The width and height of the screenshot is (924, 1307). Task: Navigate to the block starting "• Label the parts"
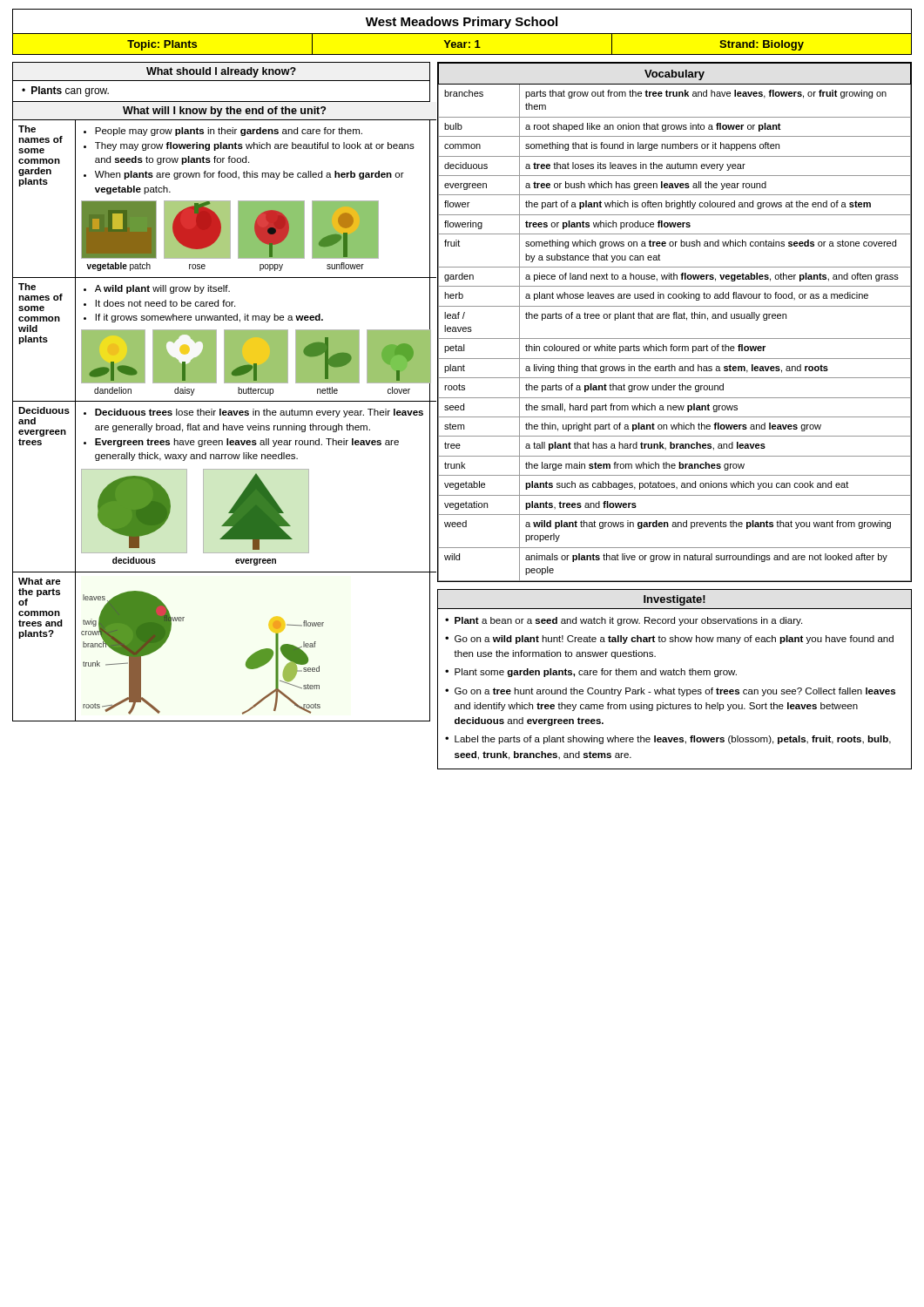click(674, 747)
